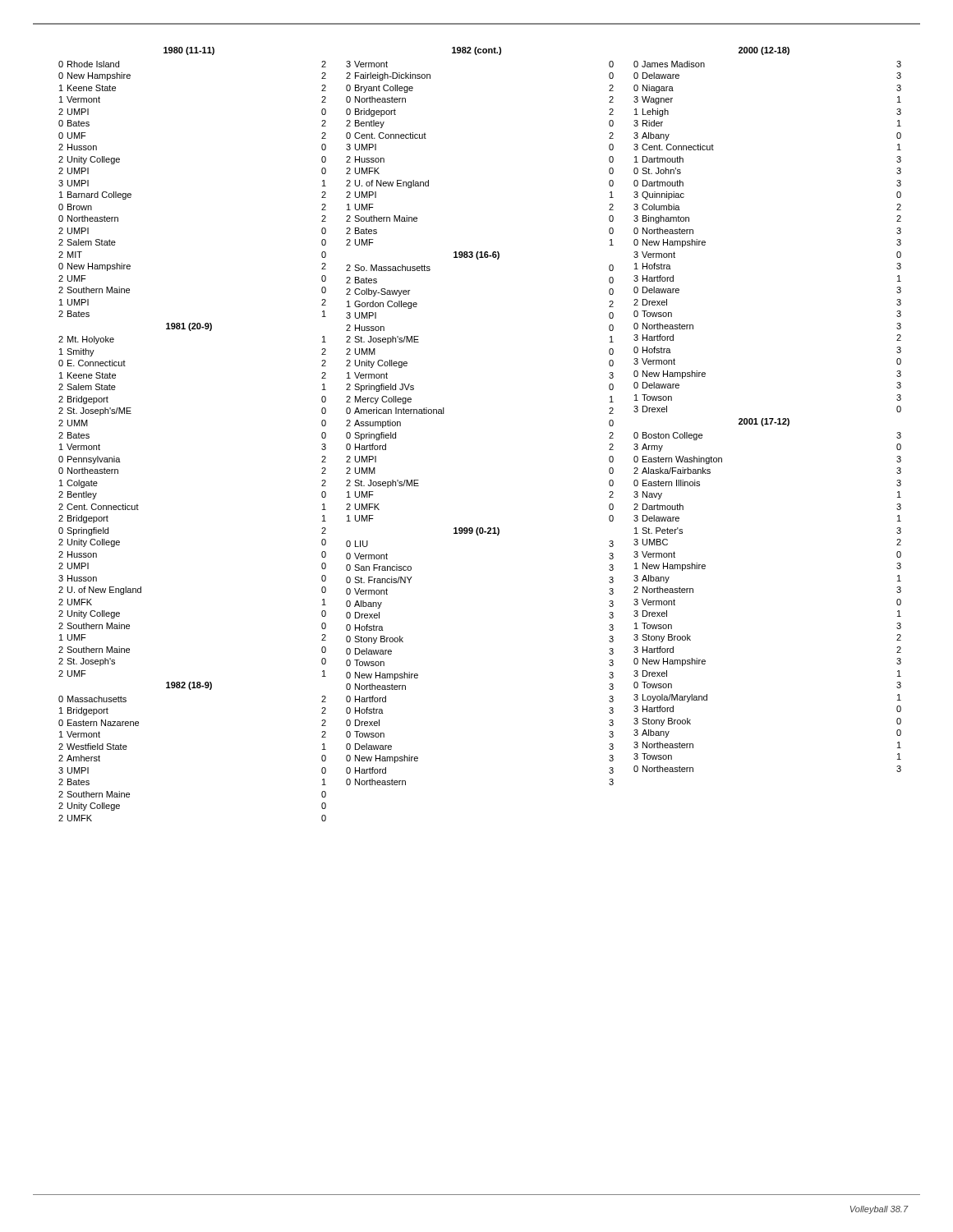953x1232 pixels.
Task: Click on the text block starting "2000 (12-18)"
Action: click(764, 50)
